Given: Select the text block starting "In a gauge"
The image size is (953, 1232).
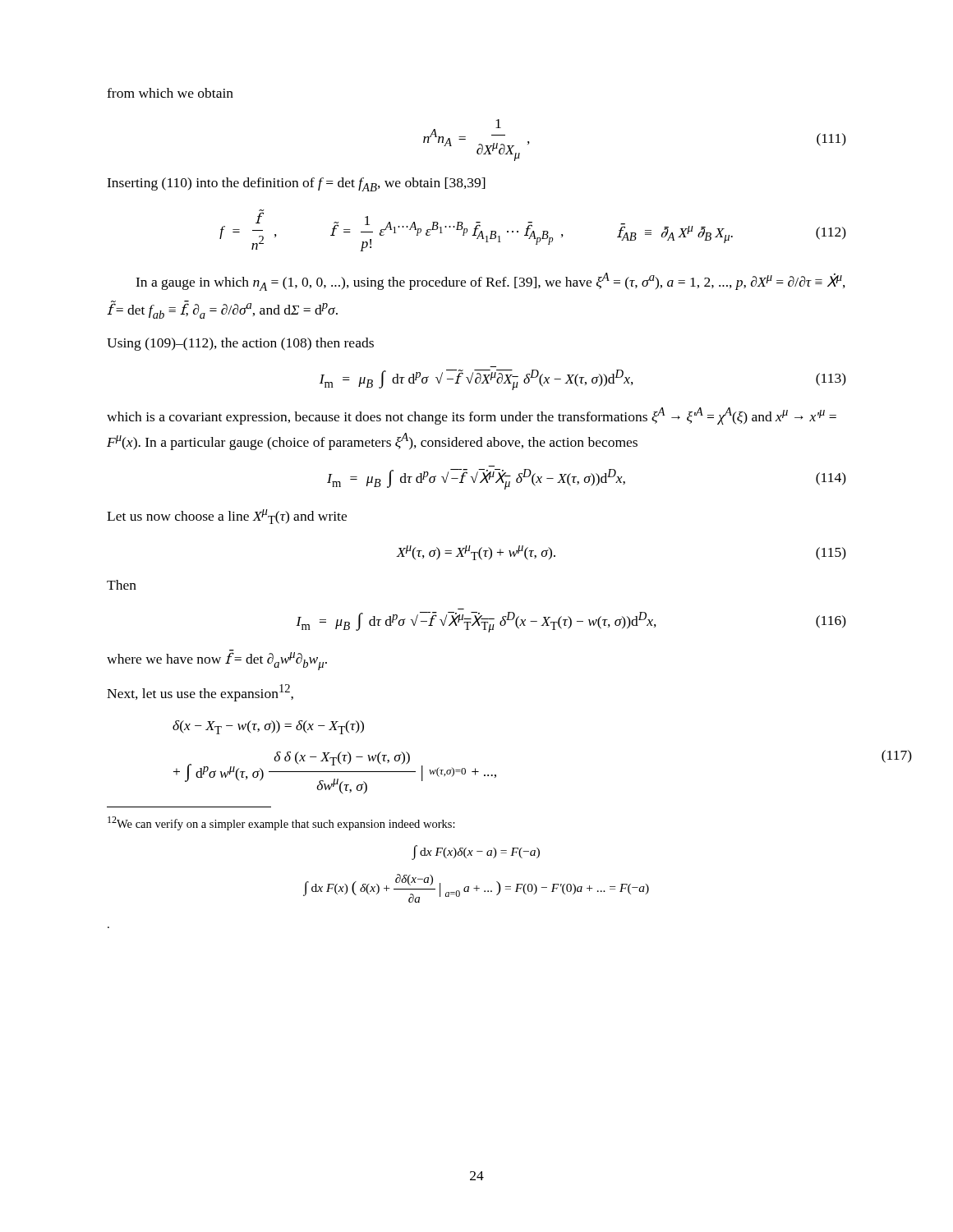Looking at the screenshot, I should 476,296.
